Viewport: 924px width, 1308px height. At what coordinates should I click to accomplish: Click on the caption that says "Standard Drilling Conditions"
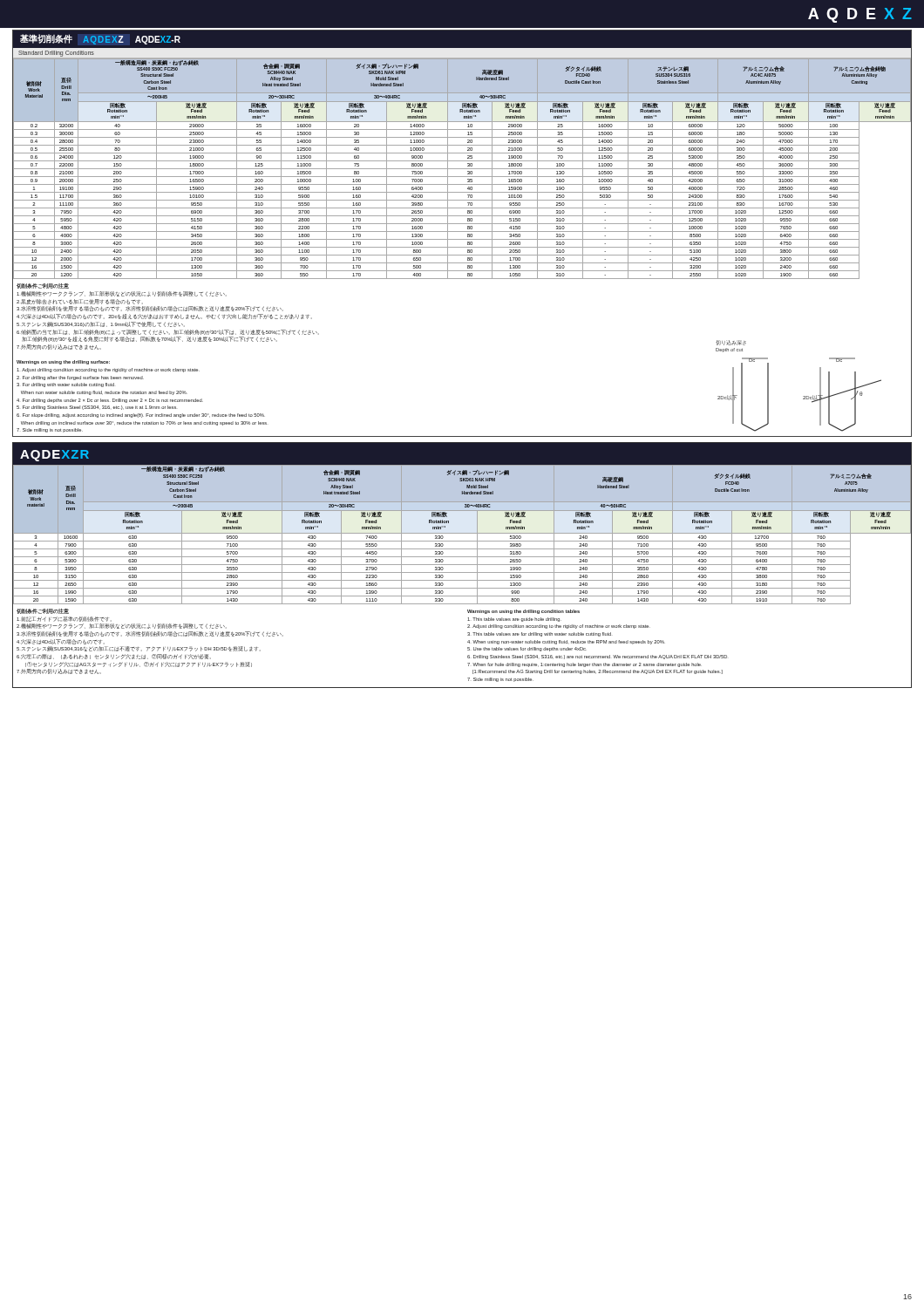click(x=56, y=53)
